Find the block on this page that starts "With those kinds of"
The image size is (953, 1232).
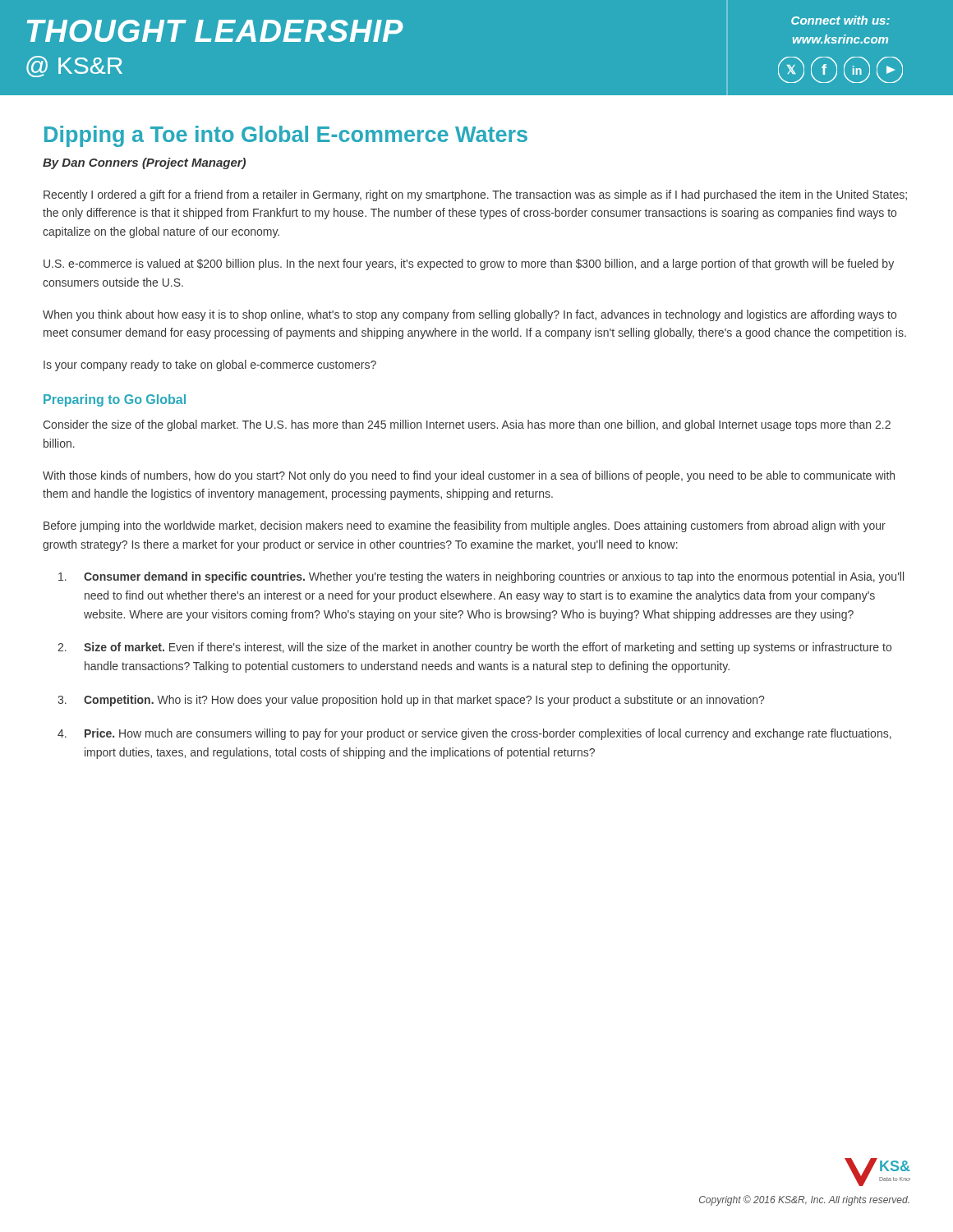pos(469,485)
